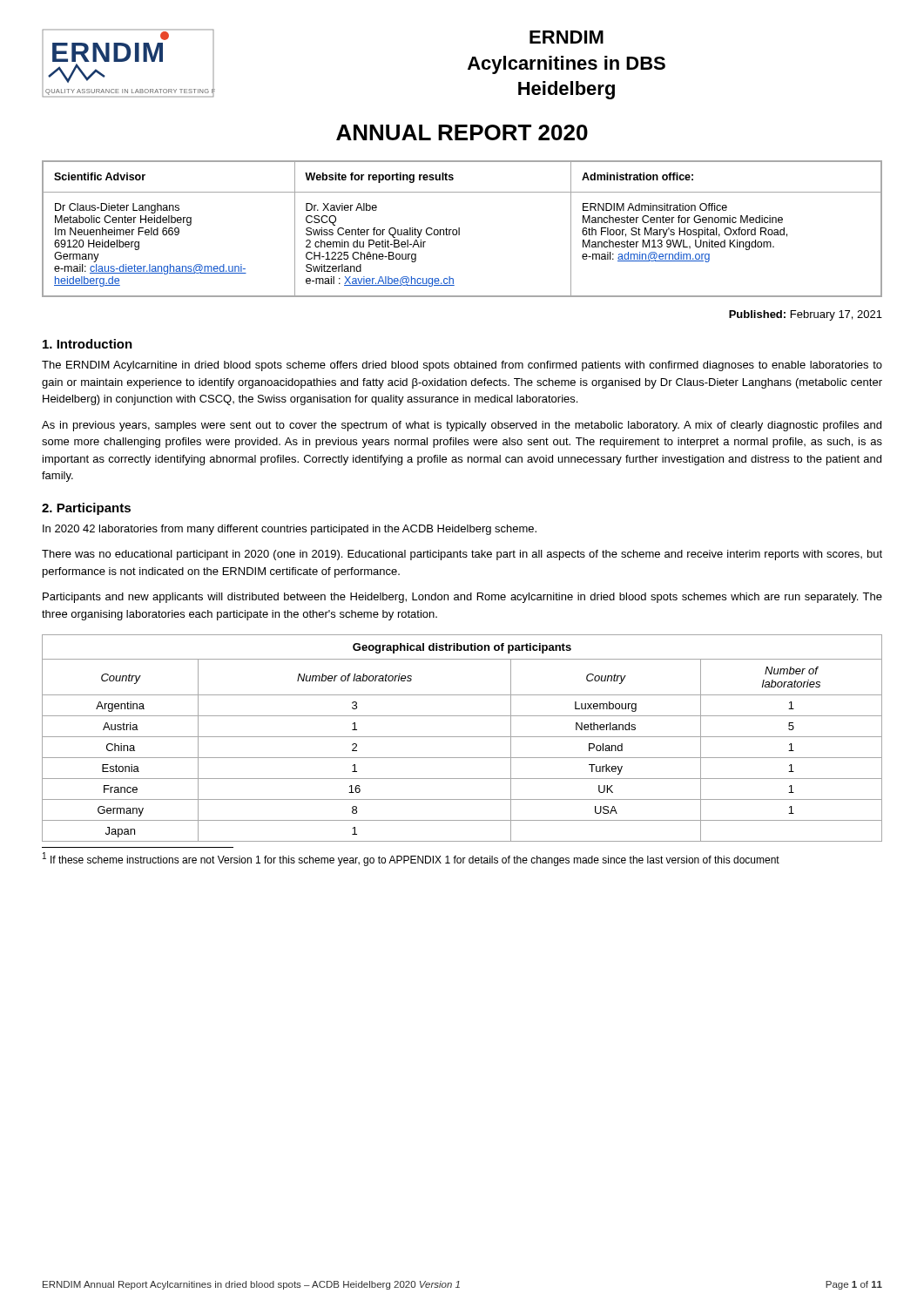Locate the text that reads "Published: February 17, 2021"

click(x=805, y=314)
